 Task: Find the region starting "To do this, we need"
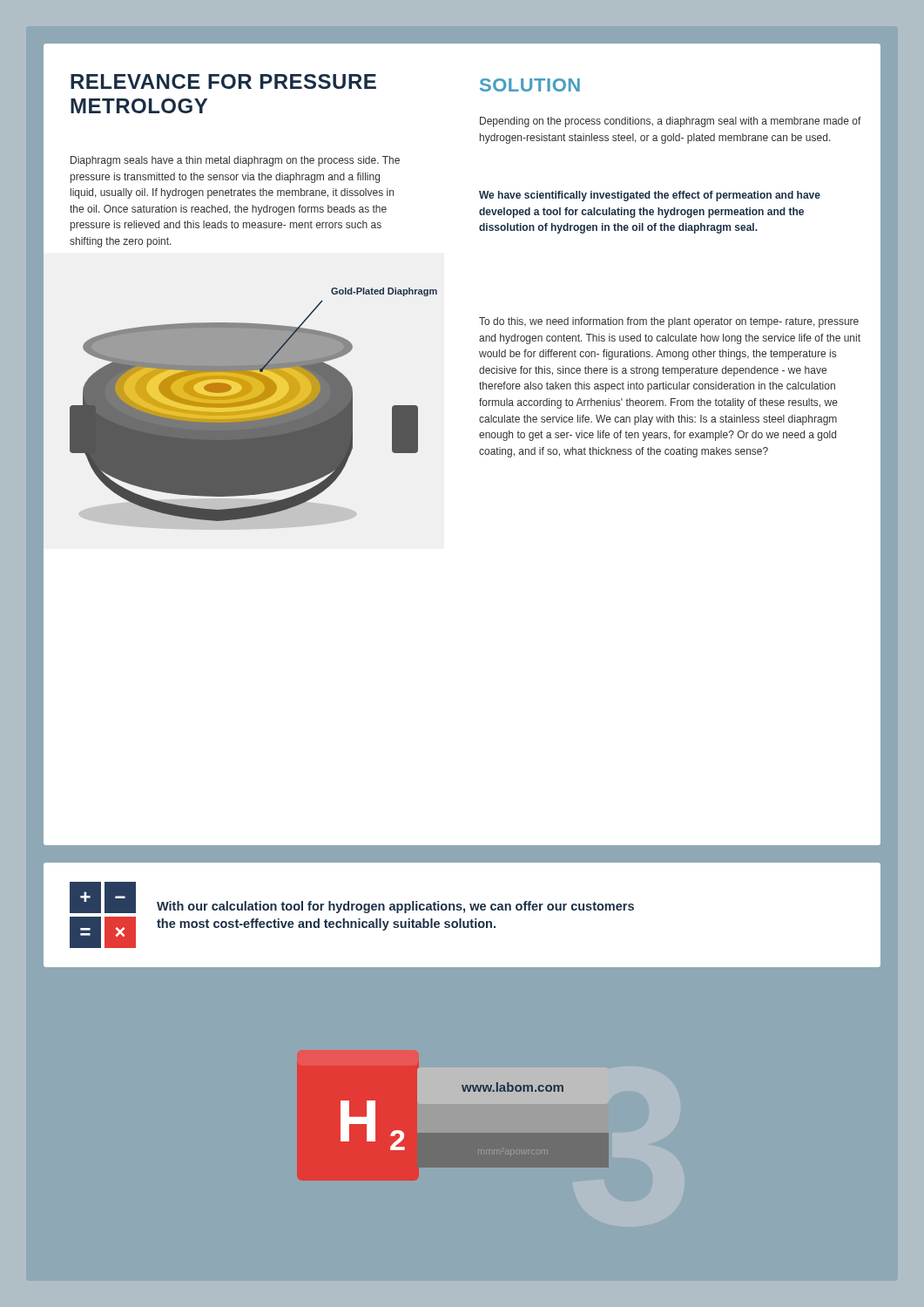click(x=670, y=386)
